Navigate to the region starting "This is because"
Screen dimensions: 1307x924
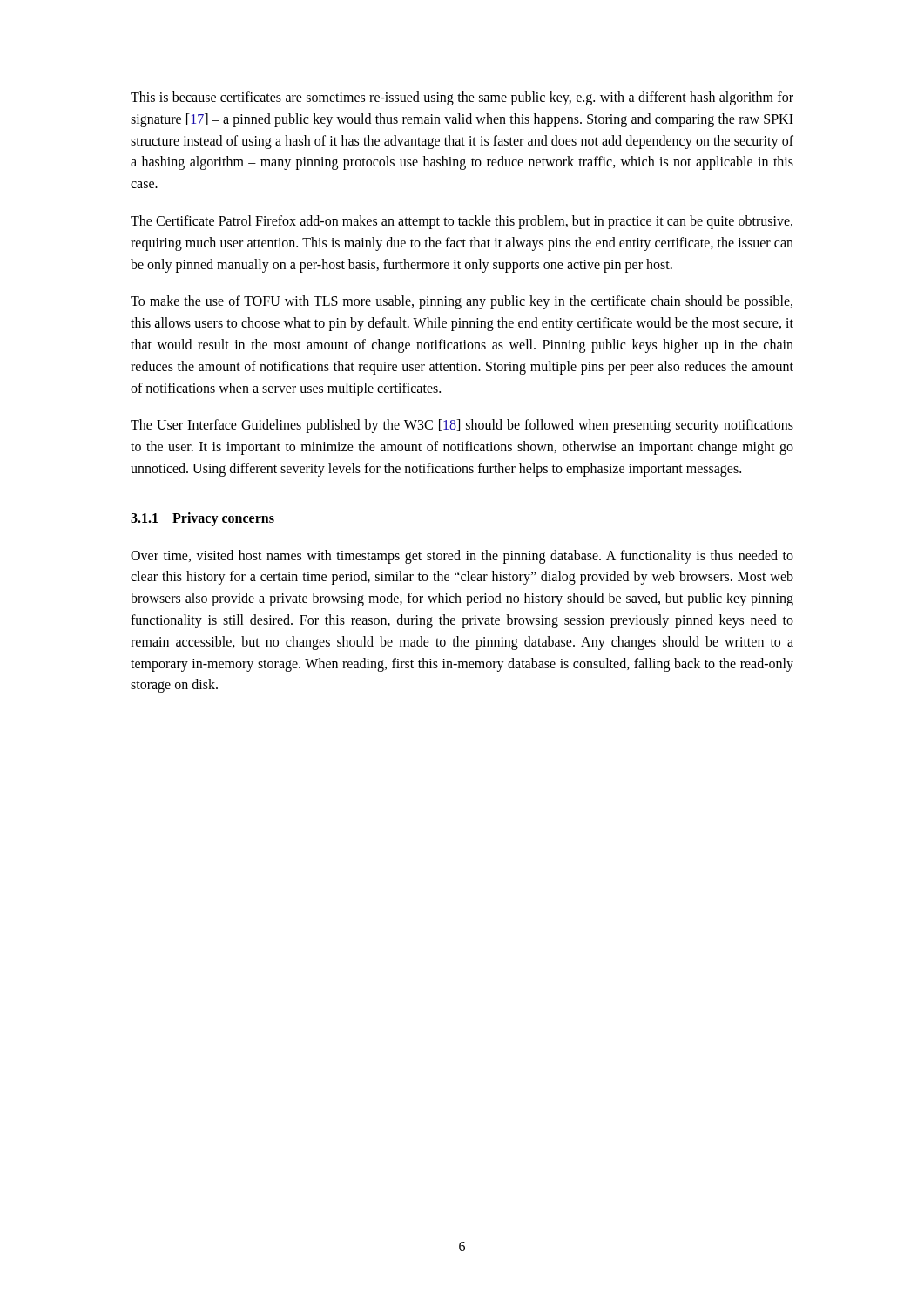coord(462,141)
